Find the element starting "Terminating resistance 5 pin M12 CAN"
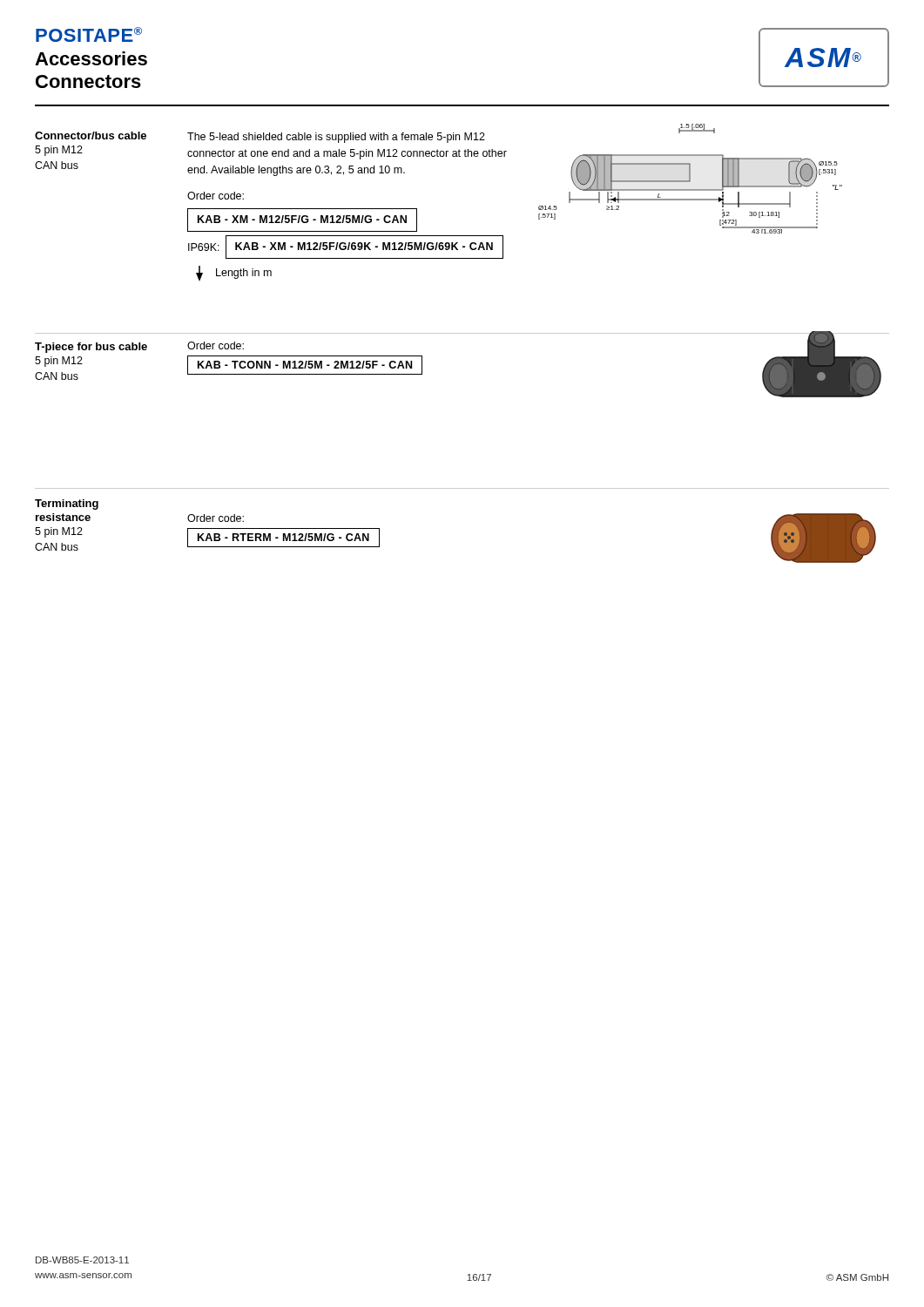Viewport: 924px width, 1307px height. (67, 505)
